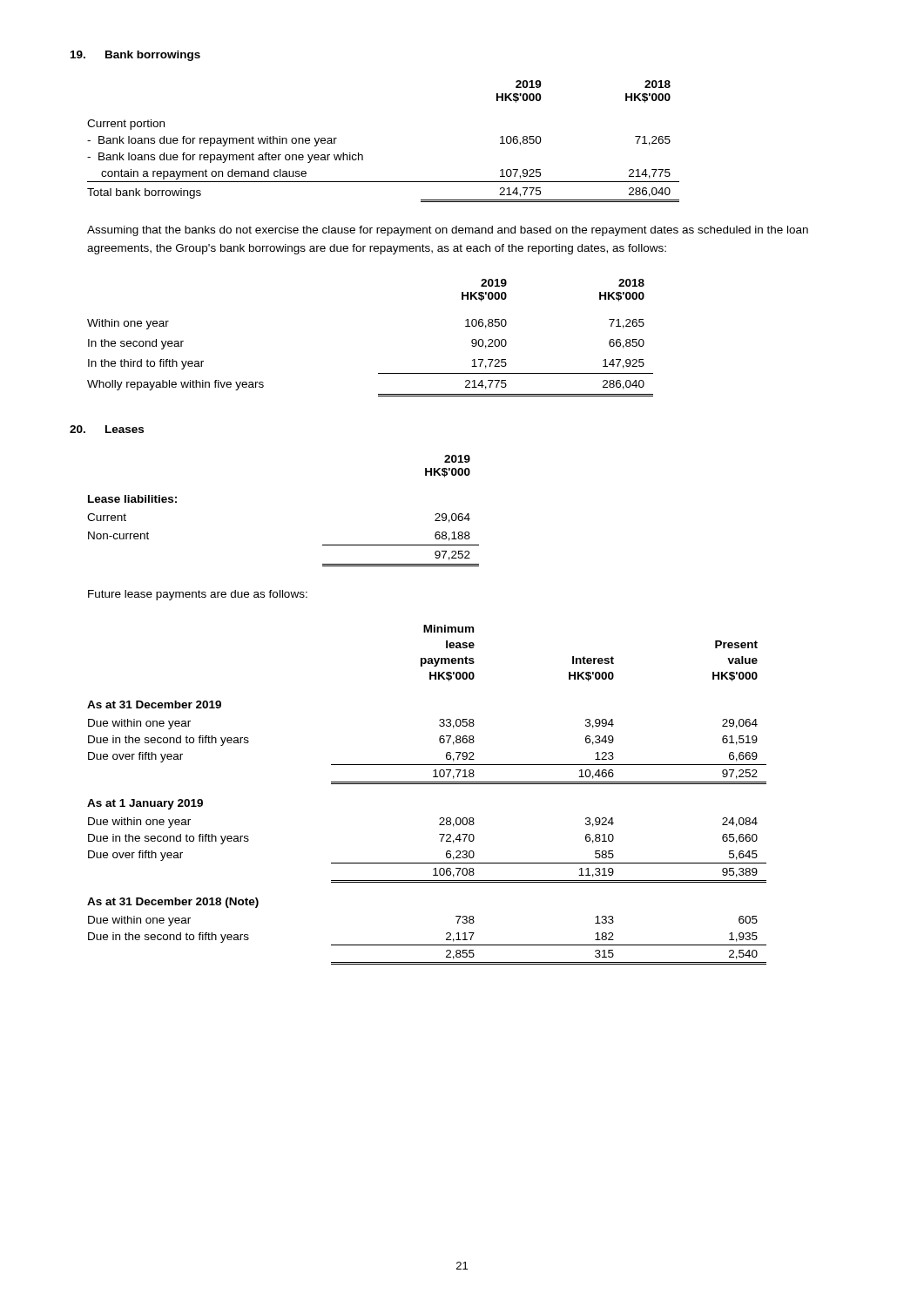Find the table that mentions "Current portion"
Image resolution: width=924 pixels, height=1307 pixels.
[462, 139]
